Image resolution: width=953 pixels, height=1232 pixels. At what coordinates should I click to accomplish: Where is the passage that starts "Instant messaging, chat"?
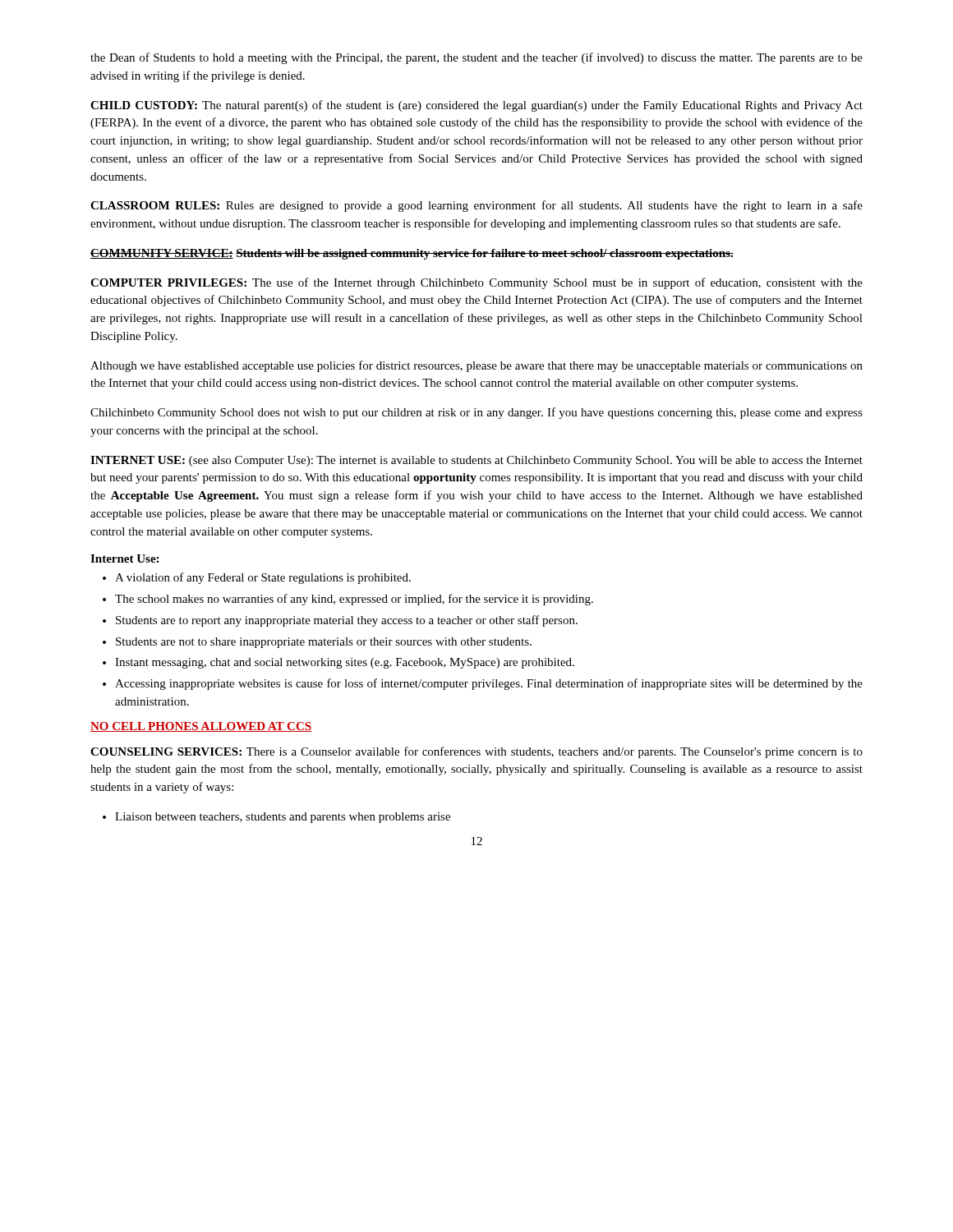(x=345, y=662)
